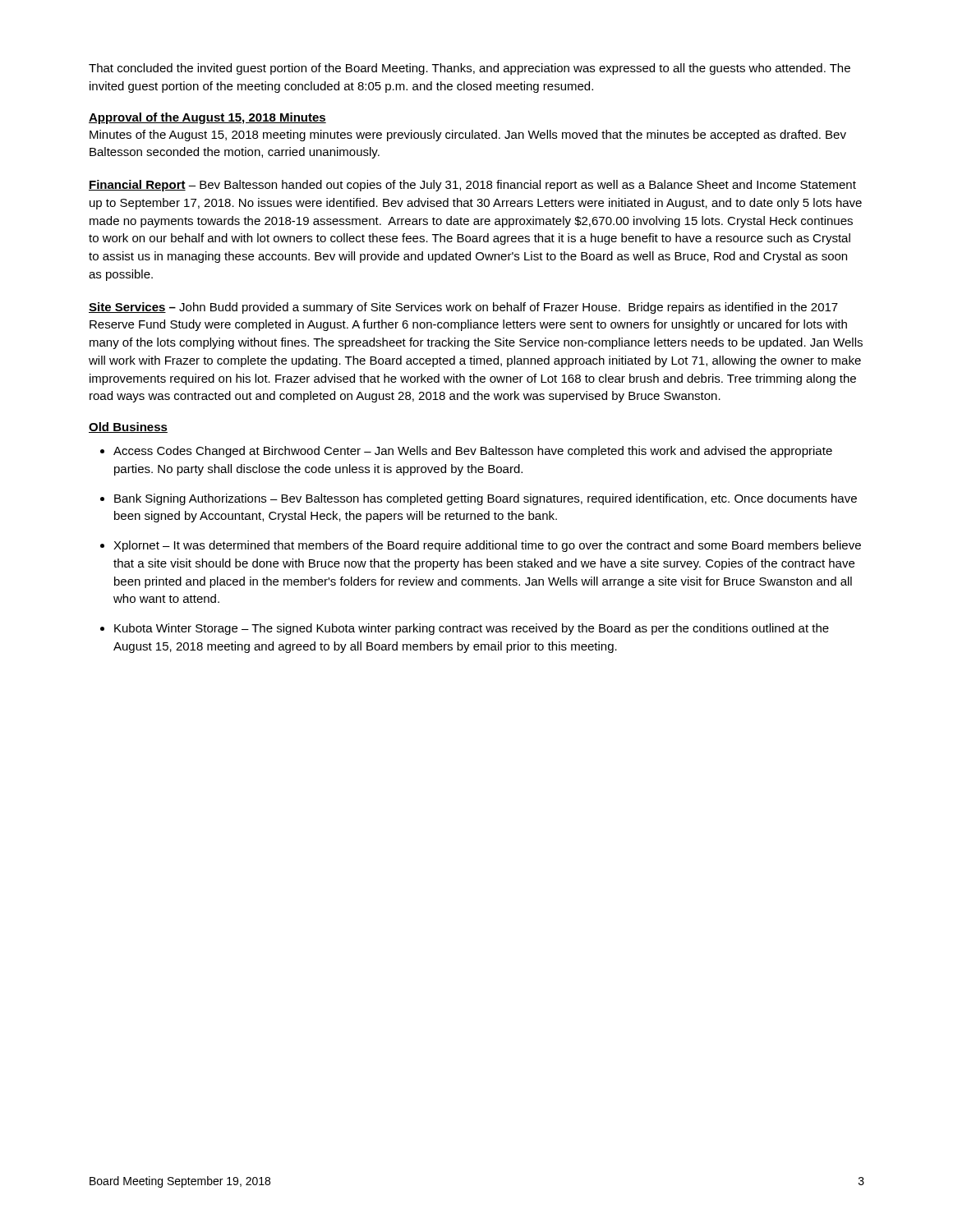Navigate to the passage starting "Bank Signing Authorizations –"

coord(485,507)
